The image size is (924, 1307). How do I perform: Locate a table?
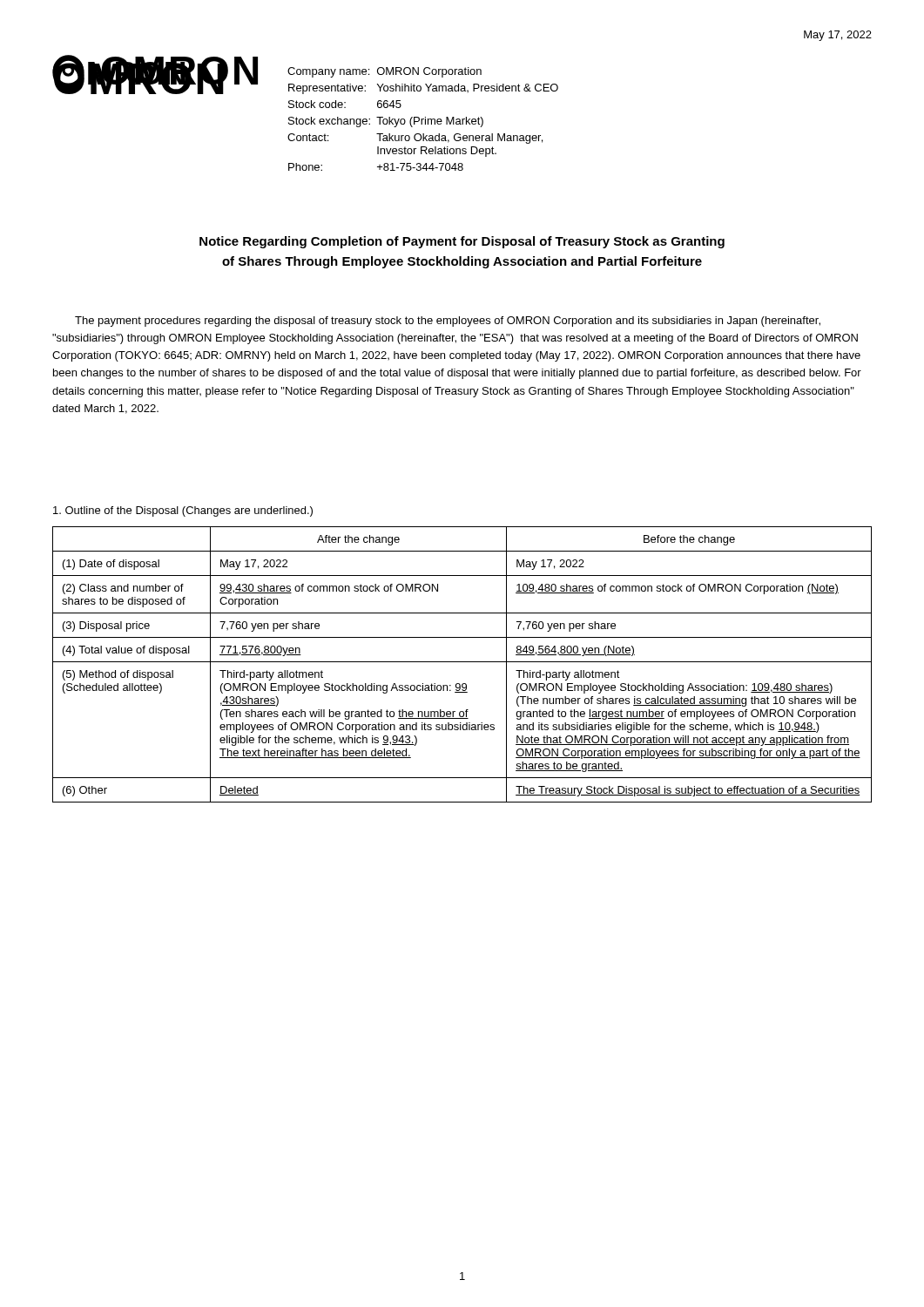coord(462,664)
